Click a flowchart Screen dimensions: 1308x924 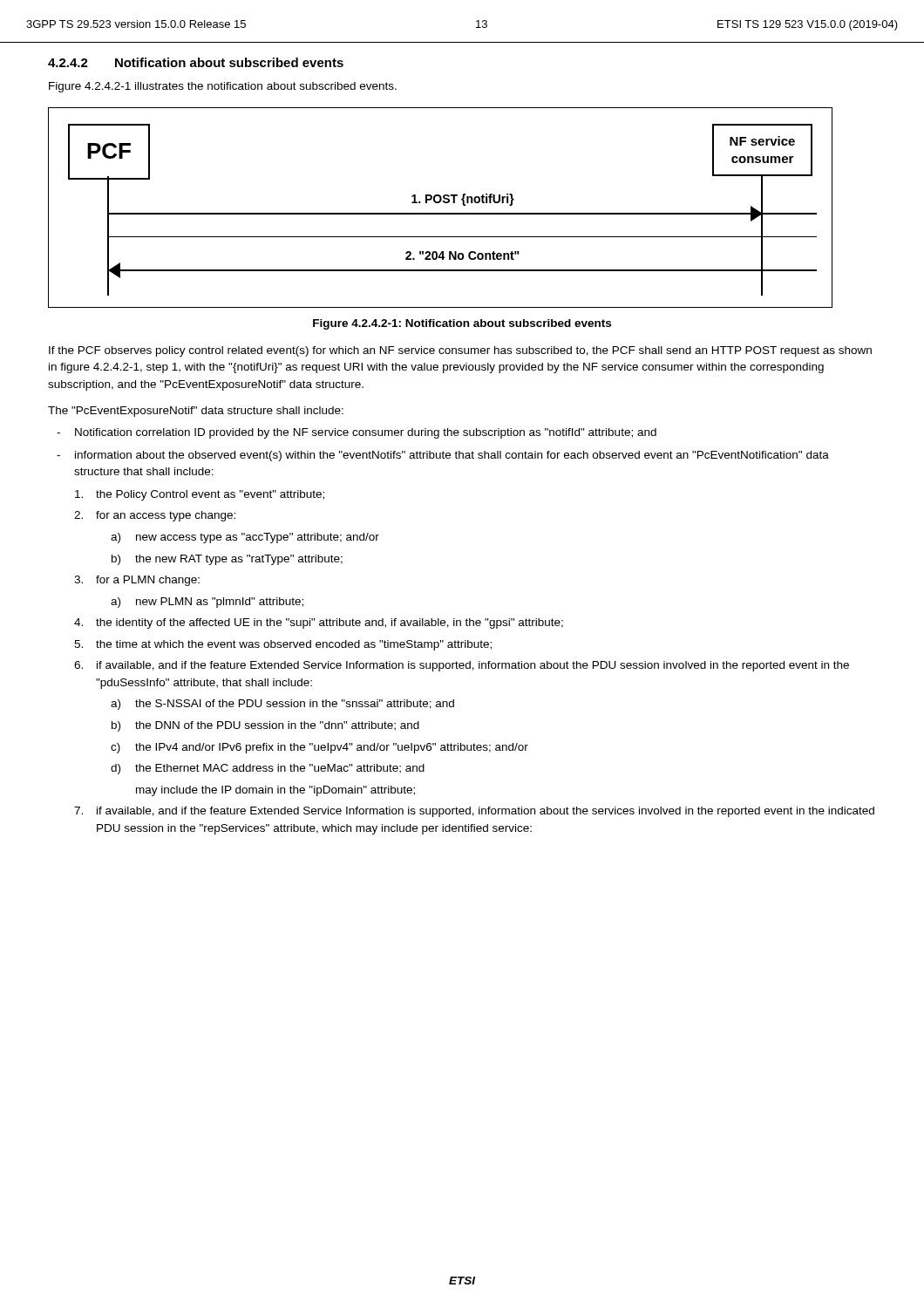tap(440, 207)
